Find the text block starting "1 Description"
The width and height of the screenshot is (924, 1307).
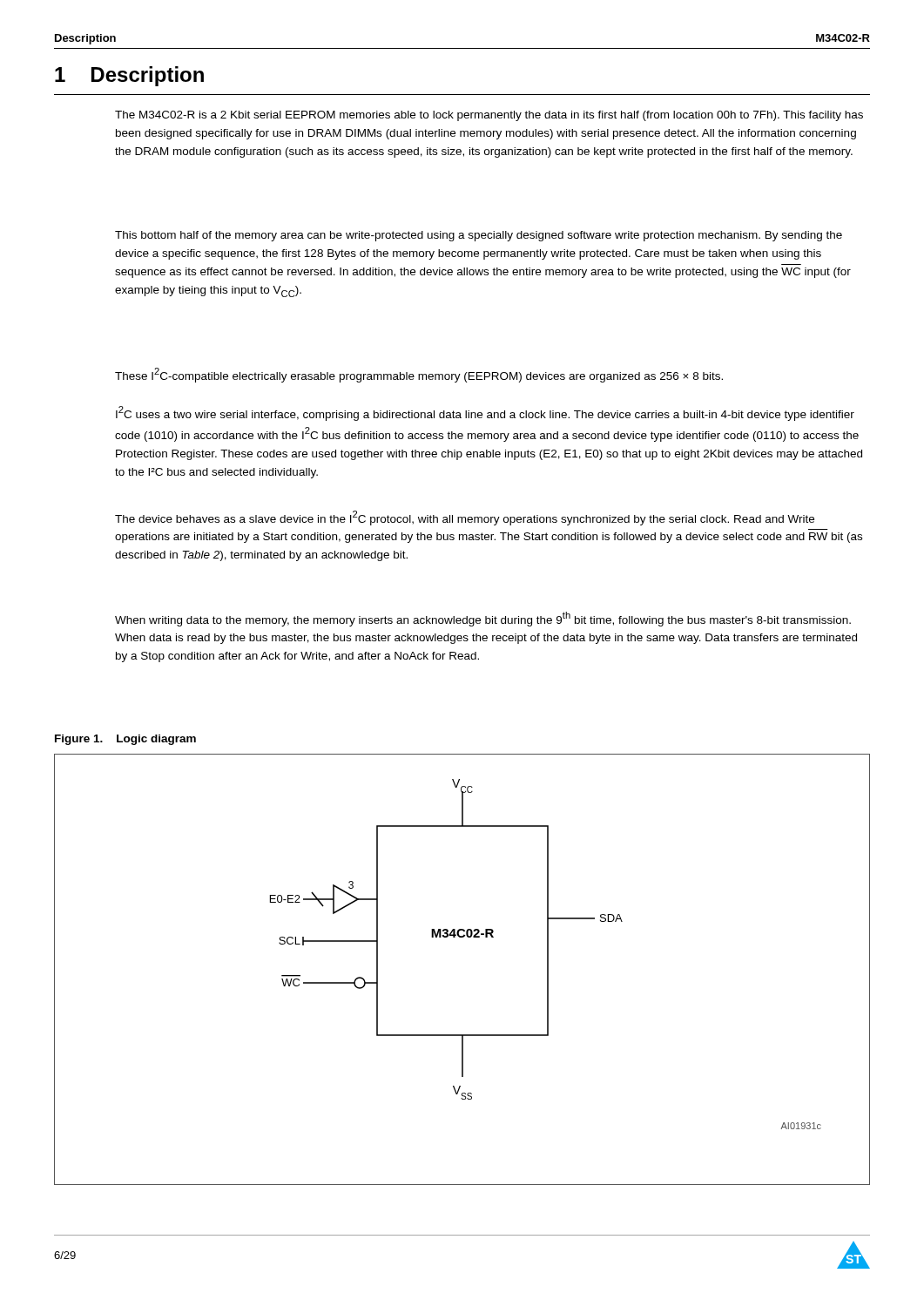tap(129, 75)
